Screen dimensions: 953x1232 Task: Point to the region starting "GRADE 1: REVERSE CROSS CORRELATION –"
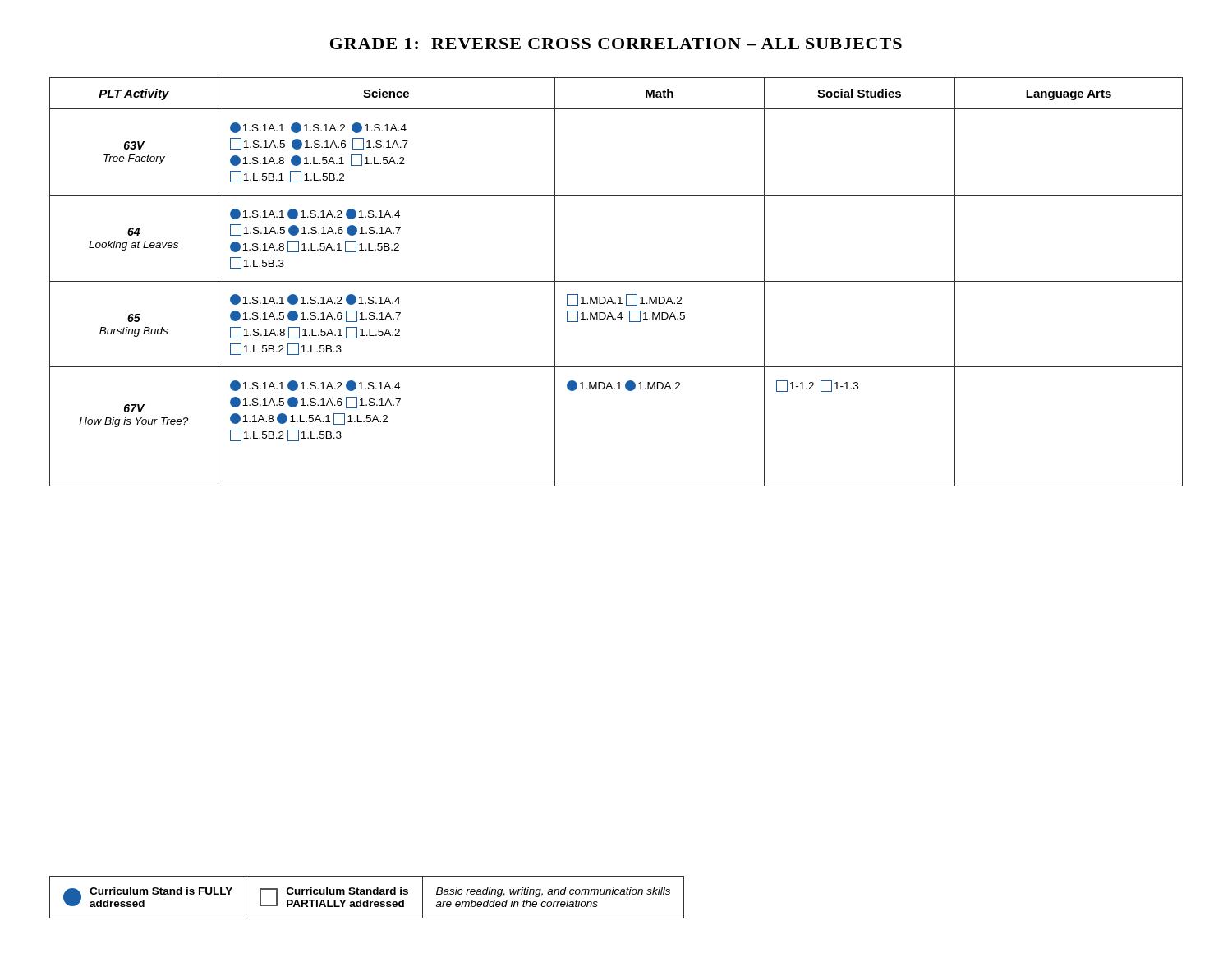click(616, 43)
